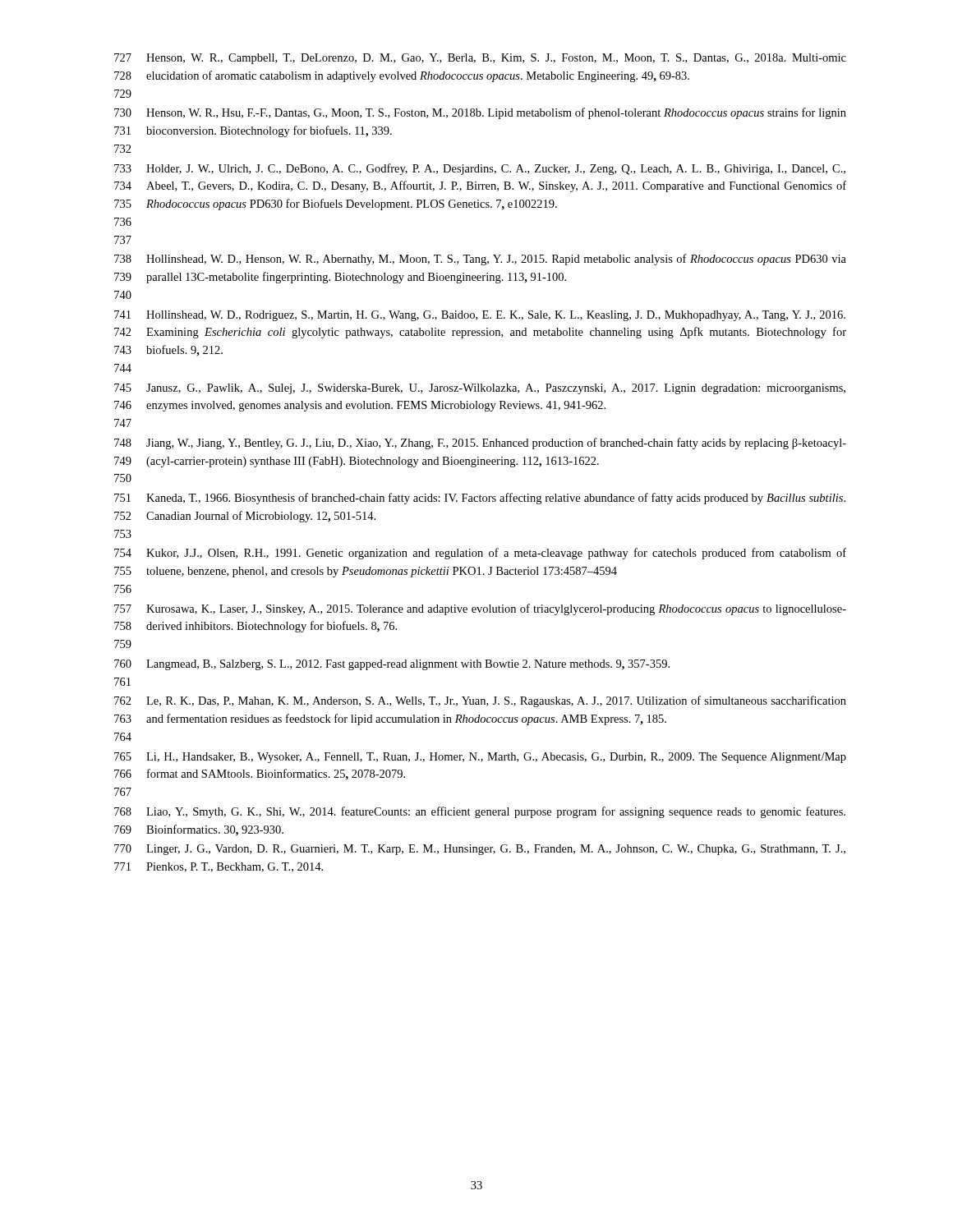
Task: Click the passage that begins "768769 Liao, Y., Smyth, G. K.,"
Action: pyautogui.click(x=464, y=821)
